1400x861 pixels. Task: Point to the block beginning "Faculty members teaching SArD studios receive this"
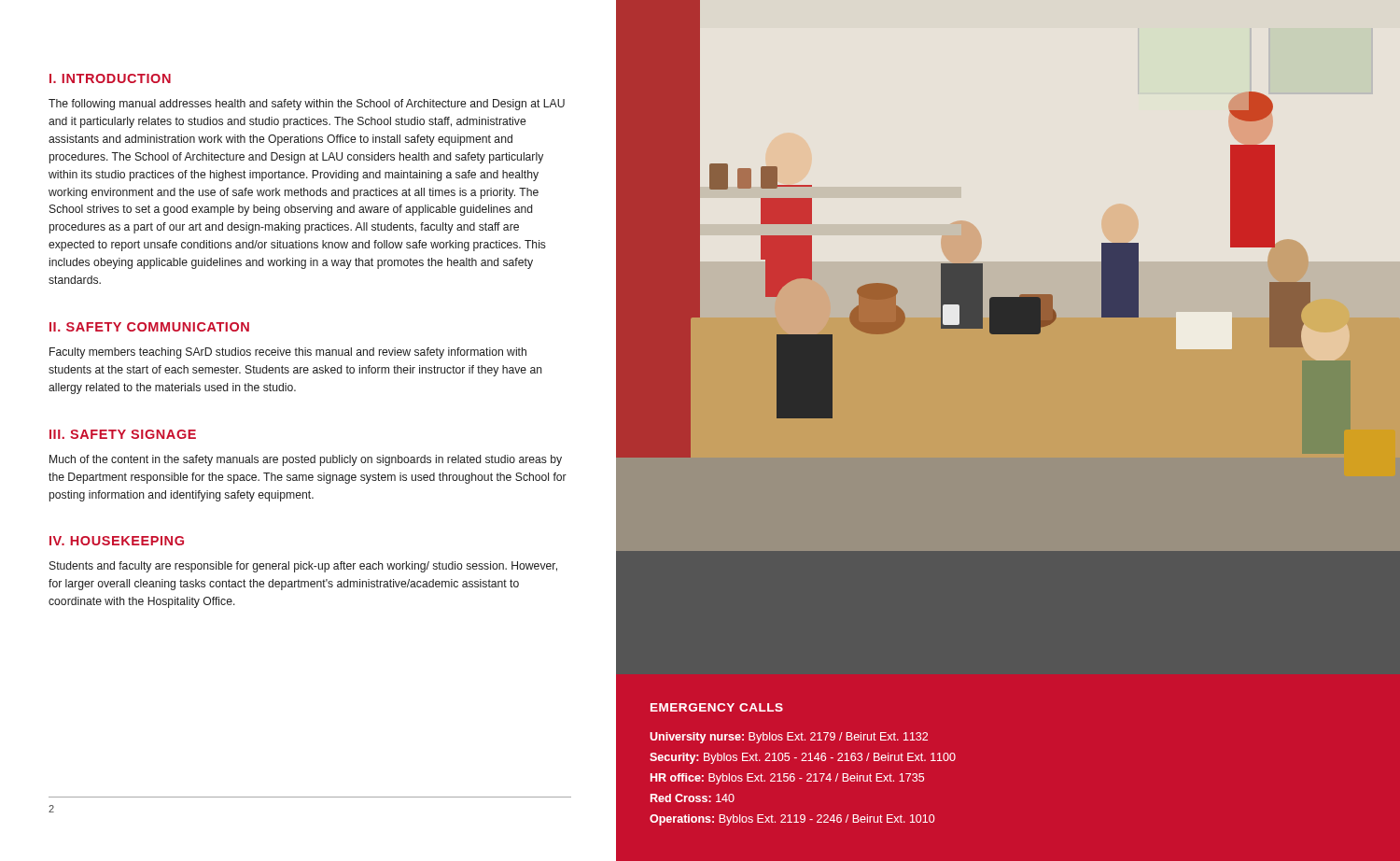click(295, 370)
